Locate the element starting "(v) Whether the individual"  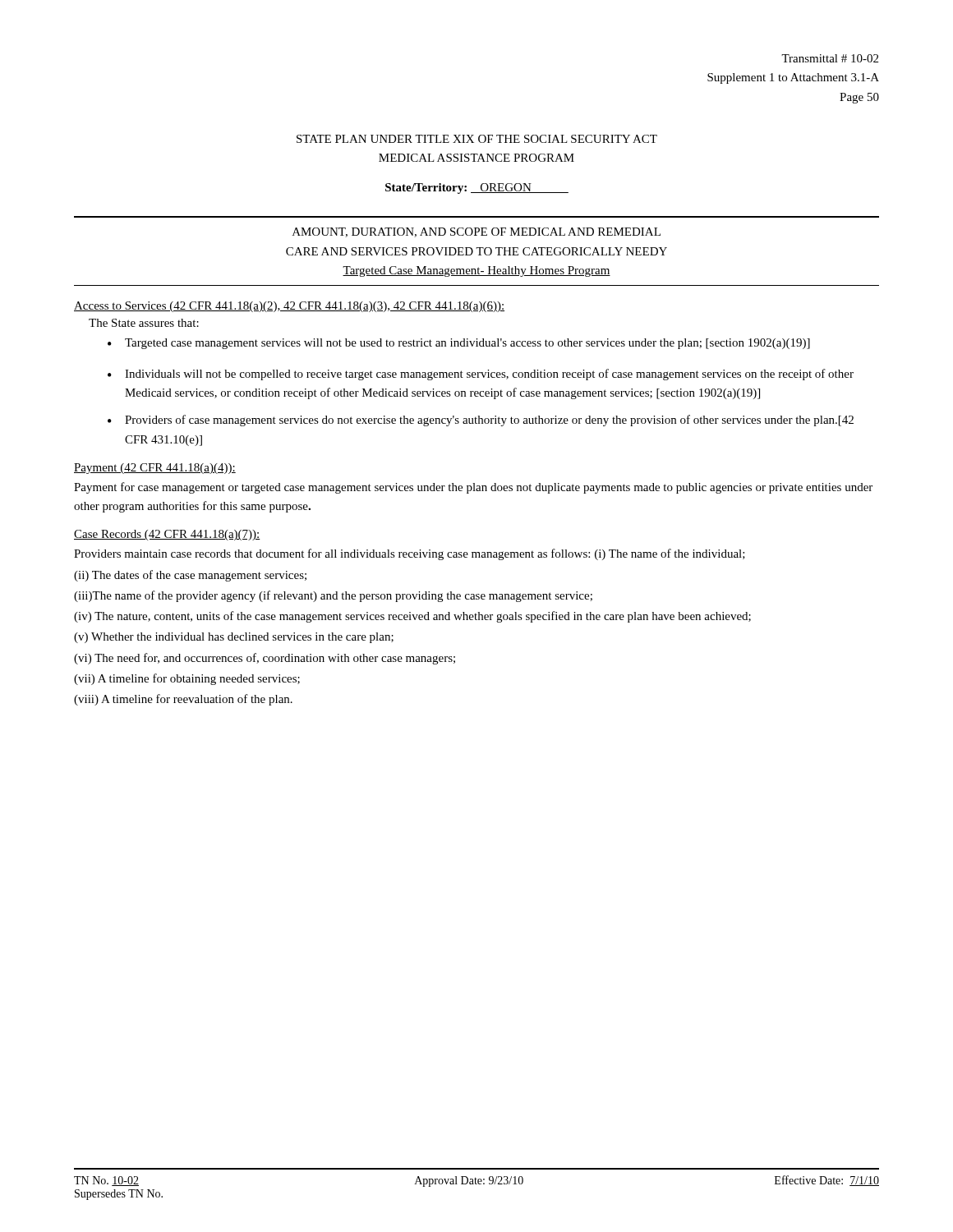[234, 637]
